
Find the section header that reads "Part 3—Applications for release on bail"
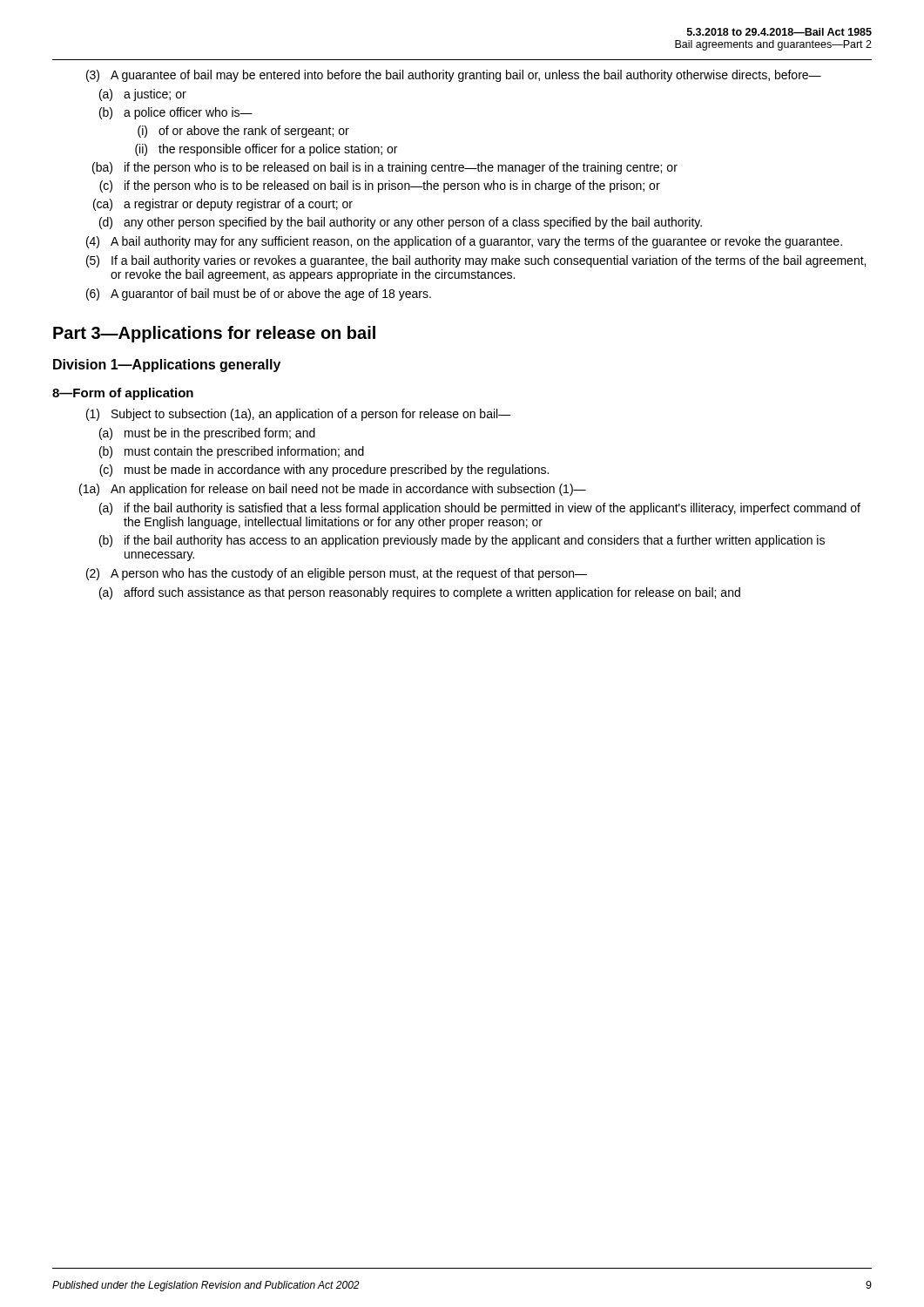click(x=214, y=333)
